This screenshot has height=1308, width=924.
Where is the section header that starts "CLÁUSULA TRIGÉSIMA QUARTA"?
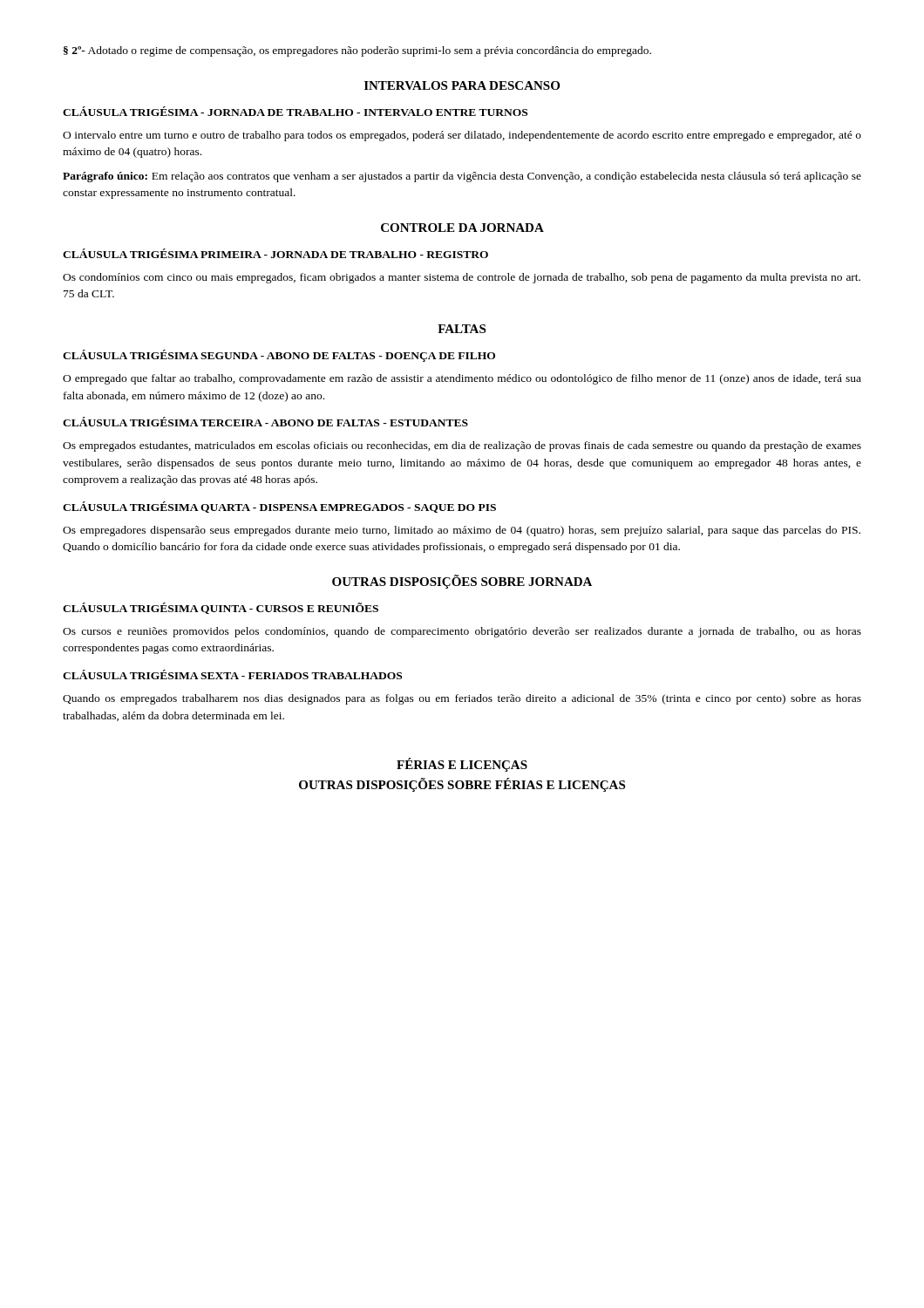pyautogui.click(x=280, y=507)
